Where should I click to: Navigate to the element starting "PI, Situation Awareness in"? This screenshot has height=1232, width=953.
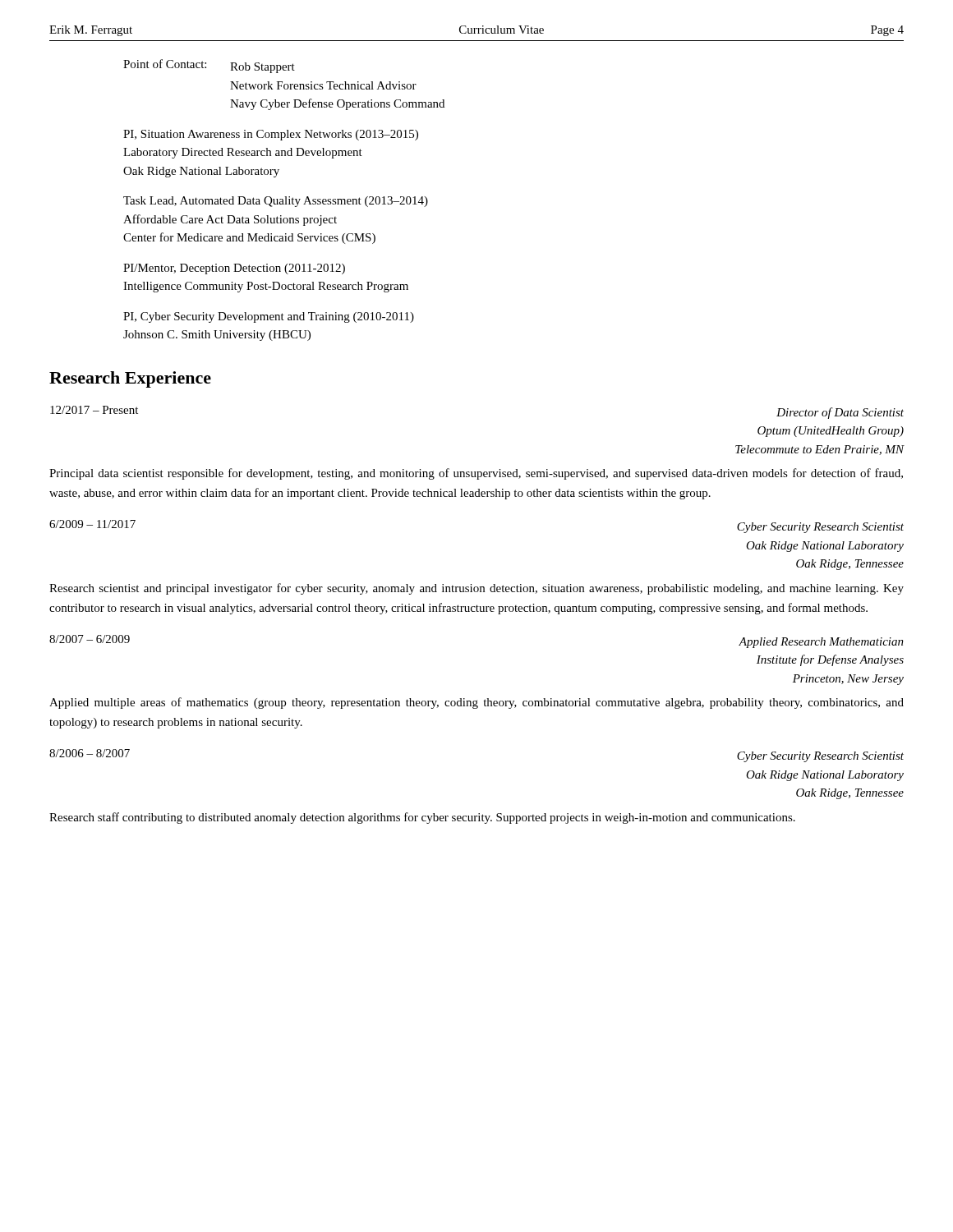271,152
